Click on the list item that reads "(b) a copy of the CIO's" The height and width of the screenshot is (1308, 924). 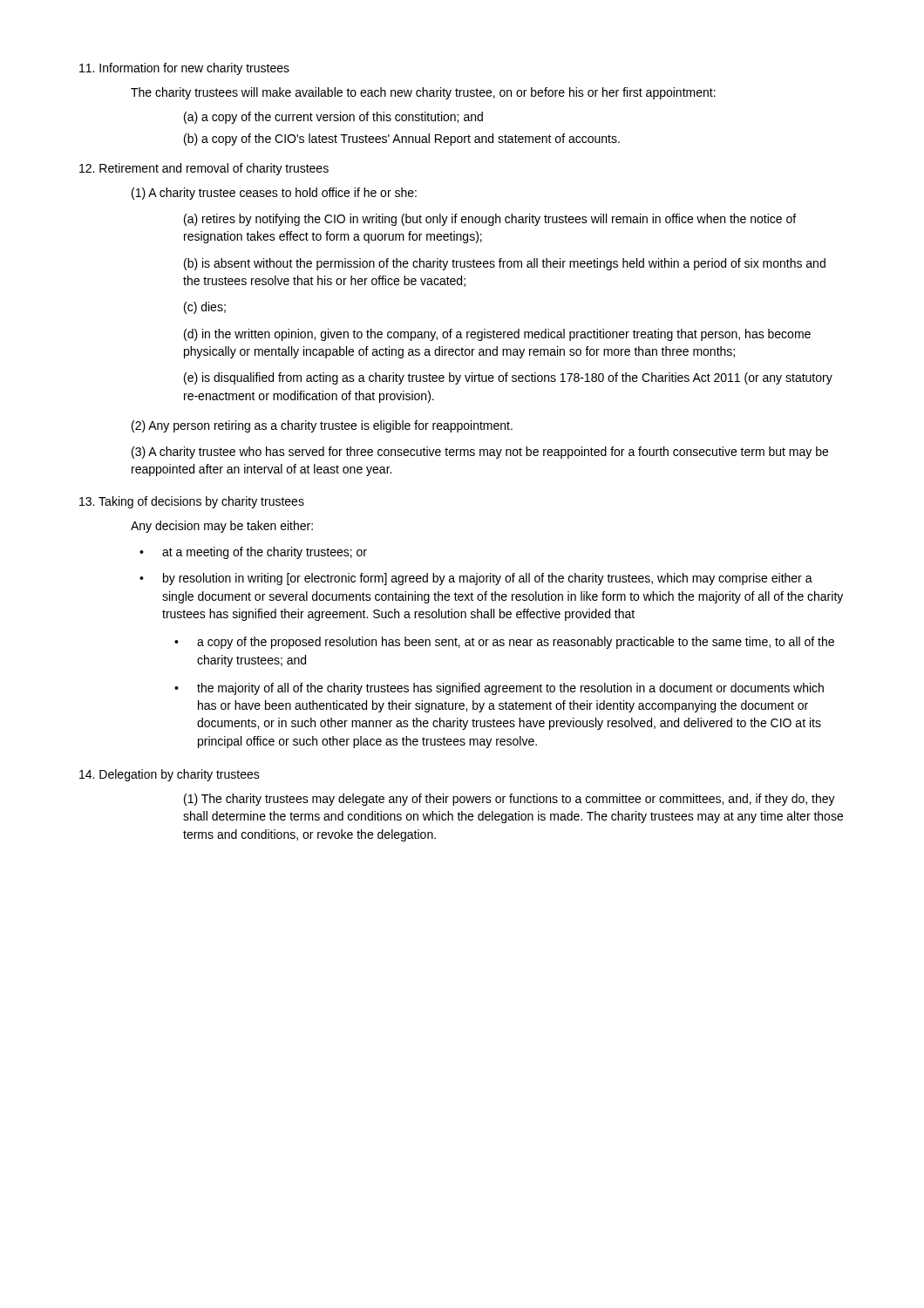[x=402, y=138]
